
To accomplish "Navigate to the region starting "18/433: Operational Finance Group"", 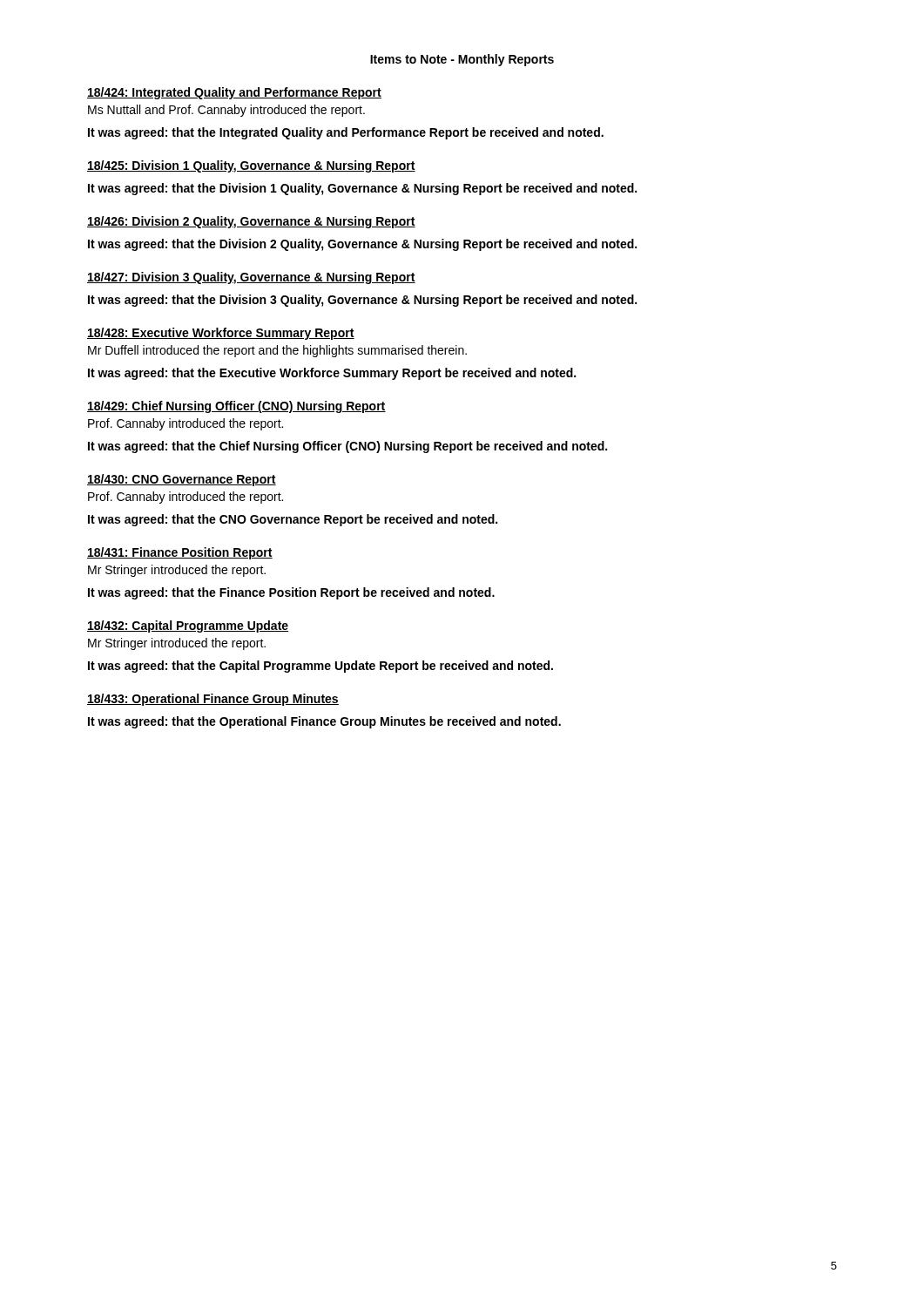I will pyautogui.click(x=213, y=699).
